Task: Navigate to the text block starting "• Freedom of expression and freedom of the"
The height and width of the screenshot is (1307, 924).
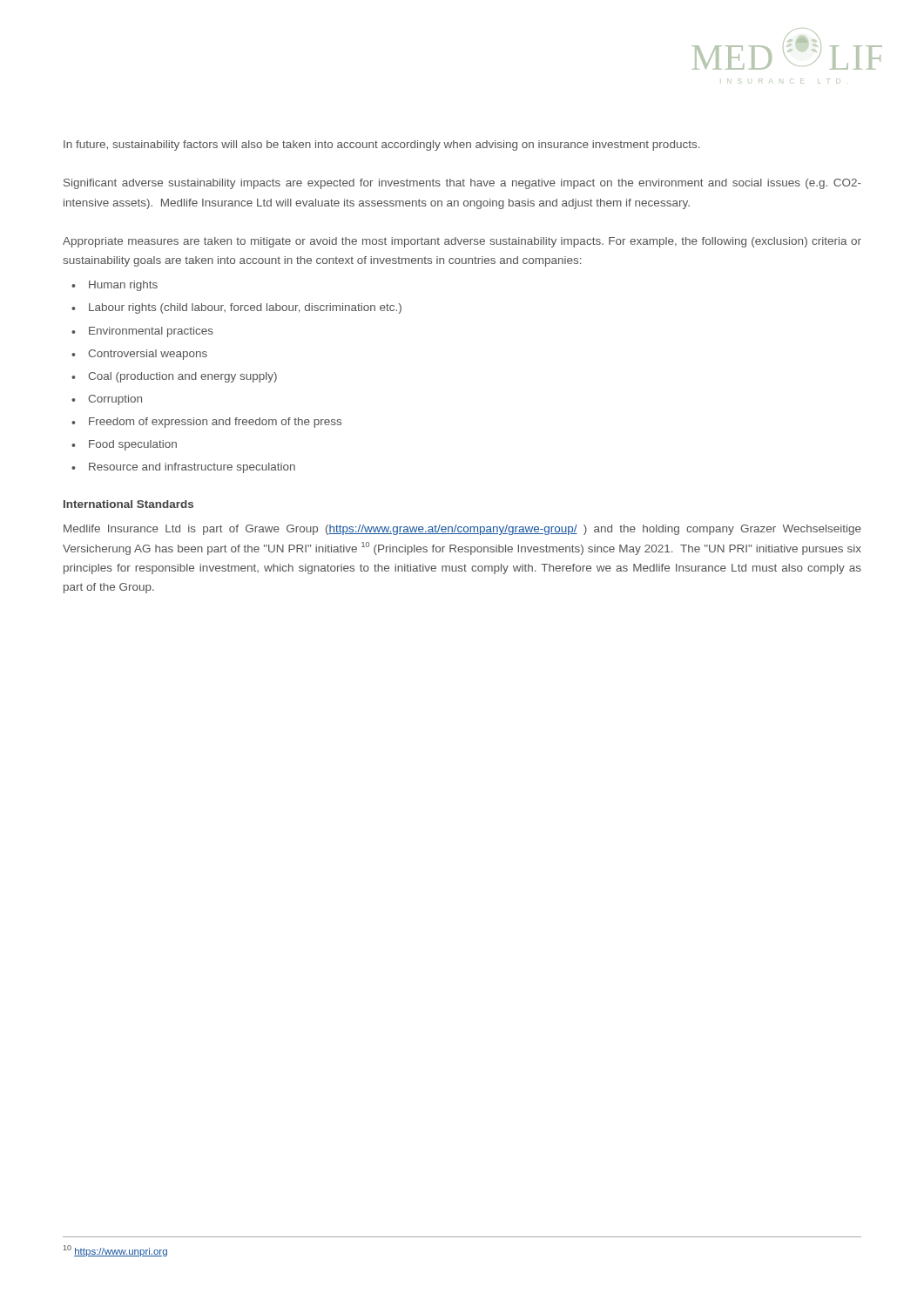Action: (207, 423)
